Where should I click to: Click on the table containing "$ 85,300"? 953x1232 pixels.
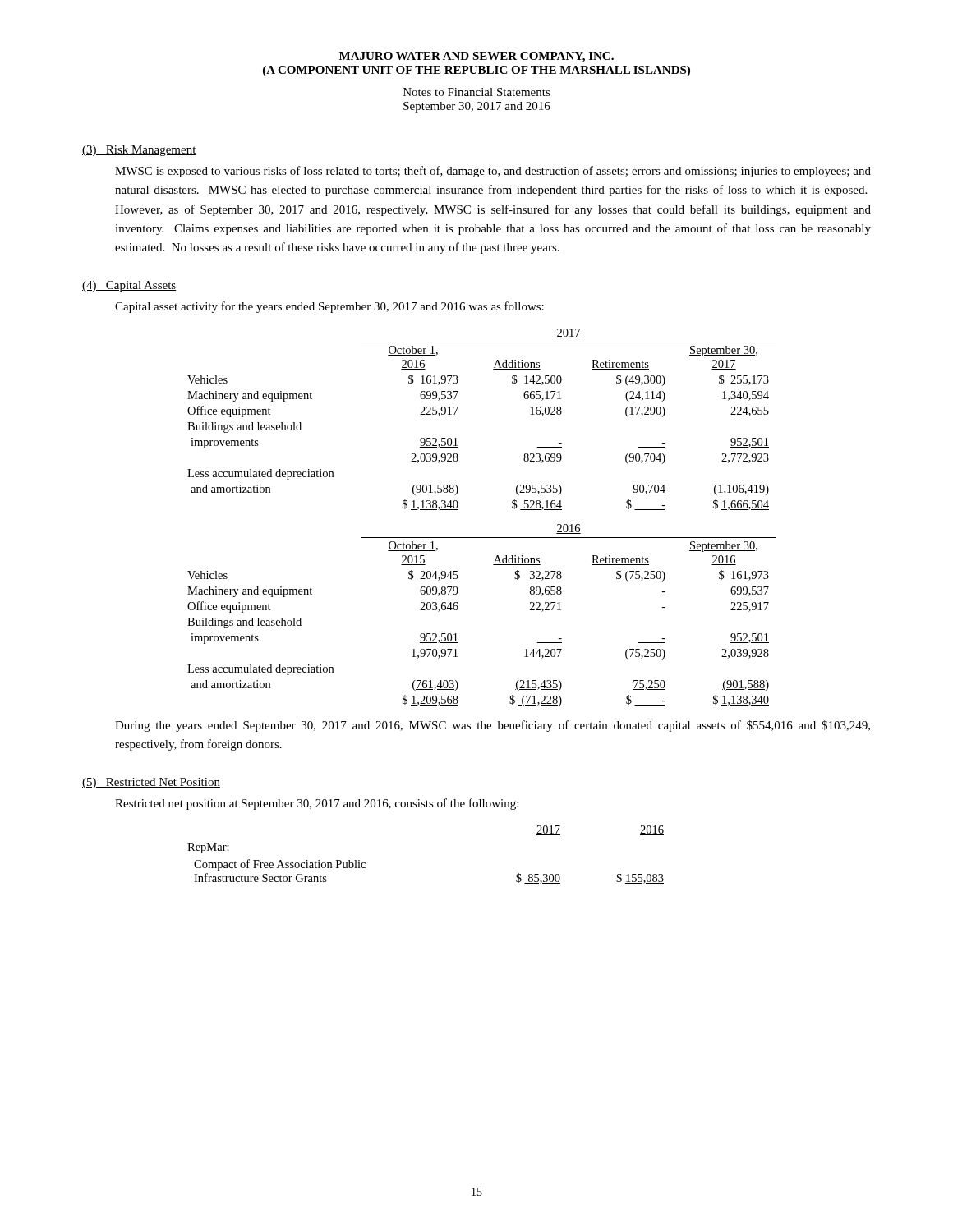501,854
